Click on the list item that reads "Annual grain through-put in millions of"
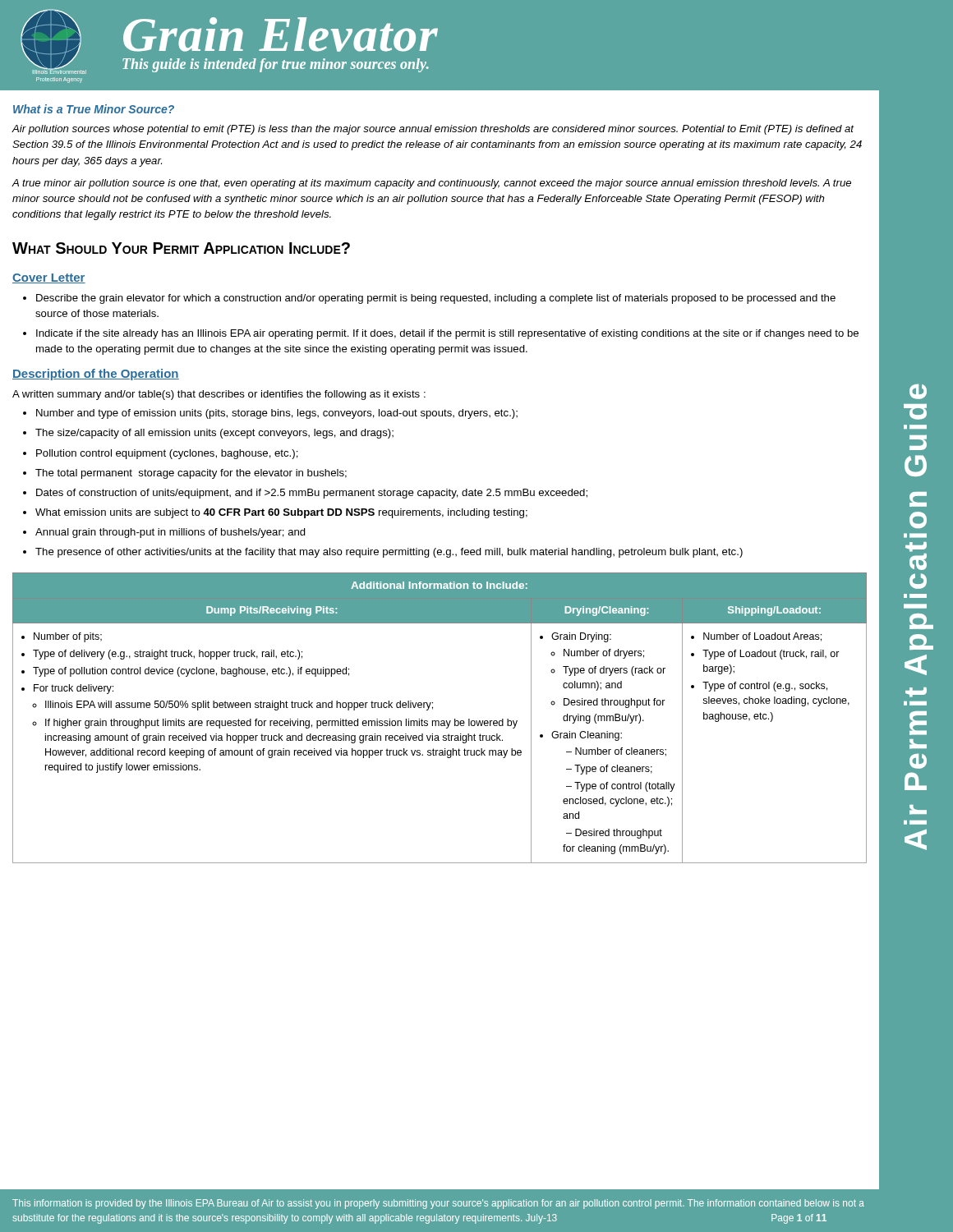Image resolution: width=953 pixels, height=1232 pixels. (171, 532)
